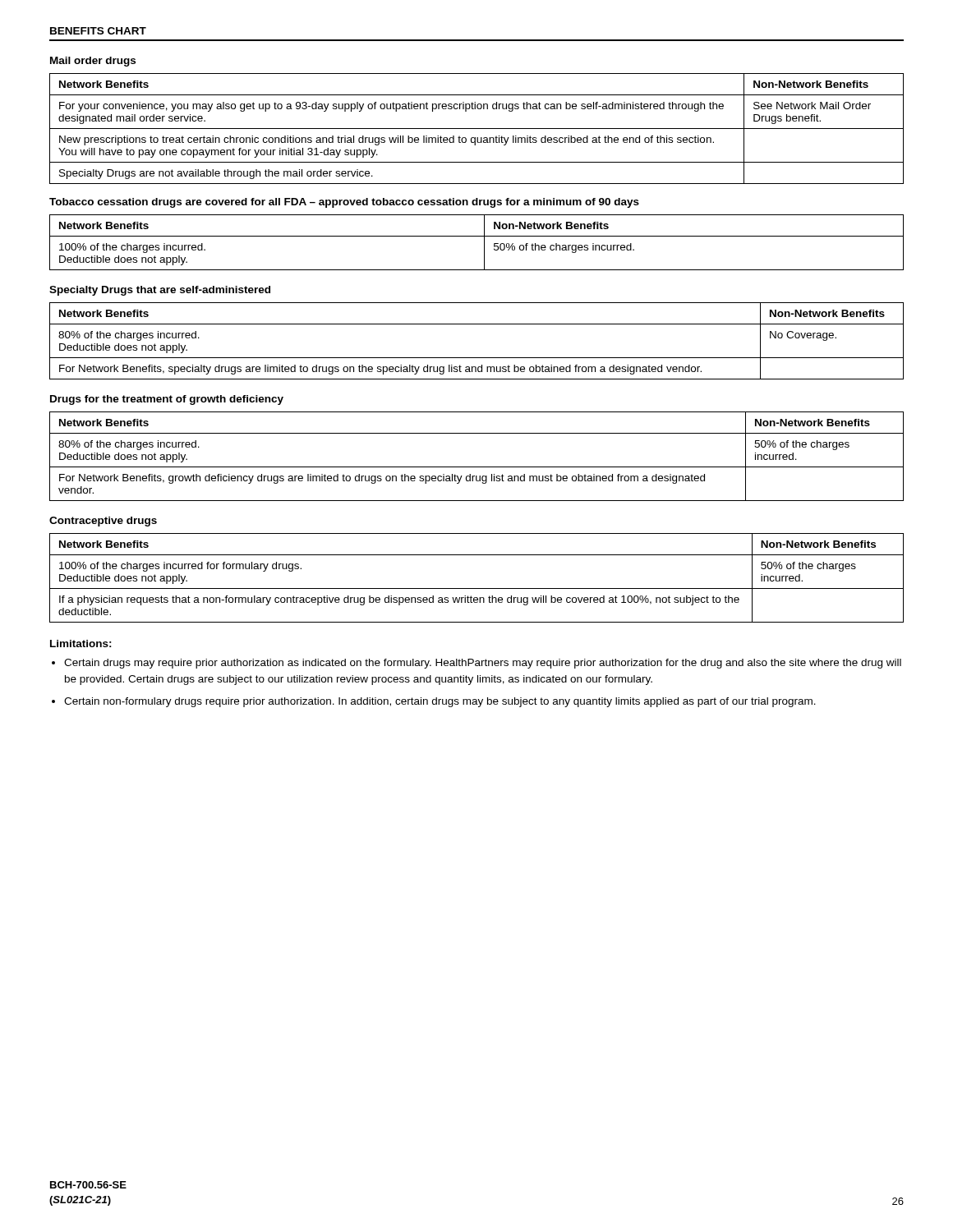Find the region starting "Contraceptive drugs"
The width and height of the screenshot is (953, 1232).
pyautogui.click(x=103, y=520)
